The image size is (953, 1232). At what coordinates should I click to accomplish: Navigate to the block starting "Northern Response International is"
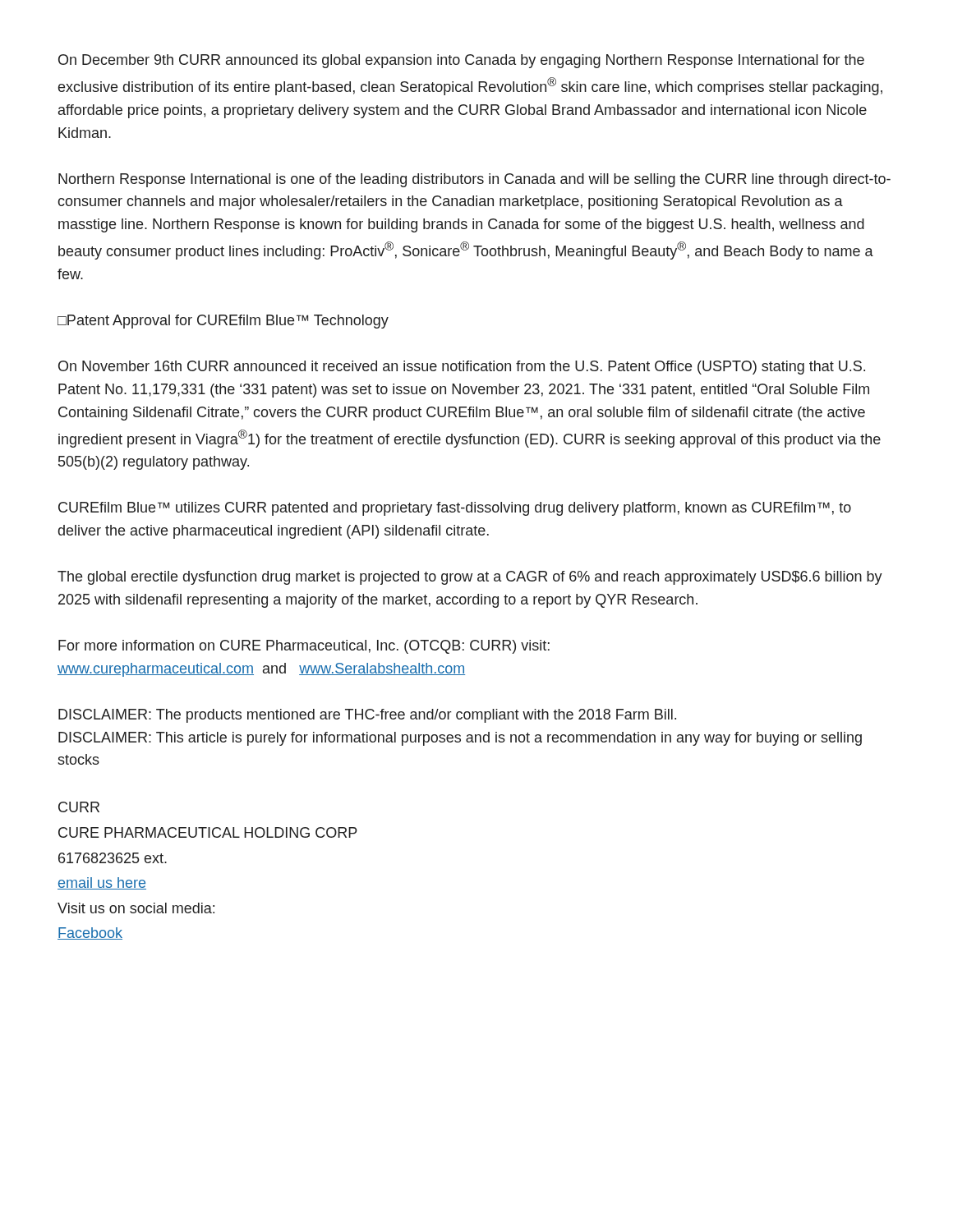pyautogui.click(x=474, y=227)
